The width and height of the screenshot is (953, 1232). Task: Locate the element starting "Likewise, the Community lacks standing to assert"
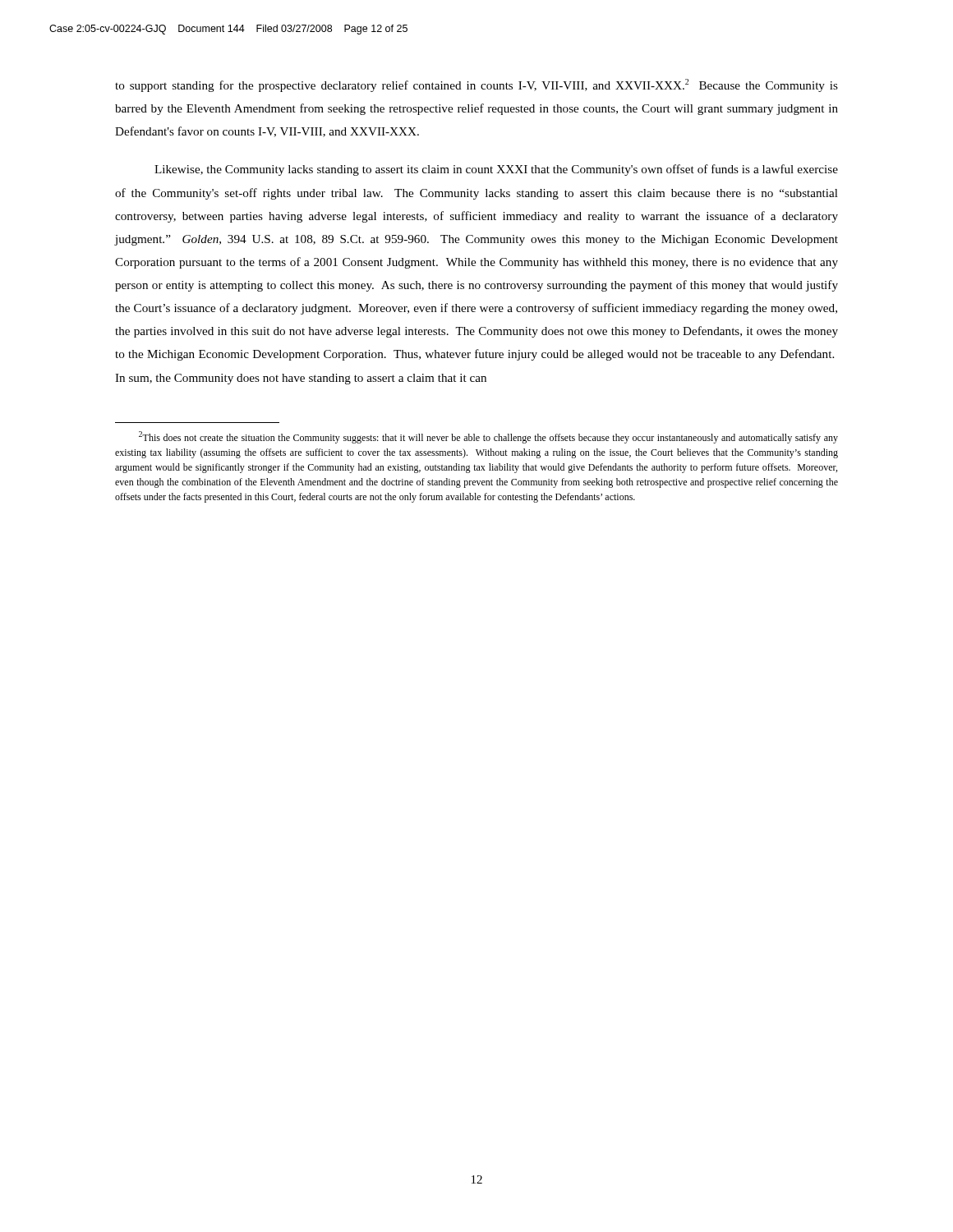click(x=476, y=273)
